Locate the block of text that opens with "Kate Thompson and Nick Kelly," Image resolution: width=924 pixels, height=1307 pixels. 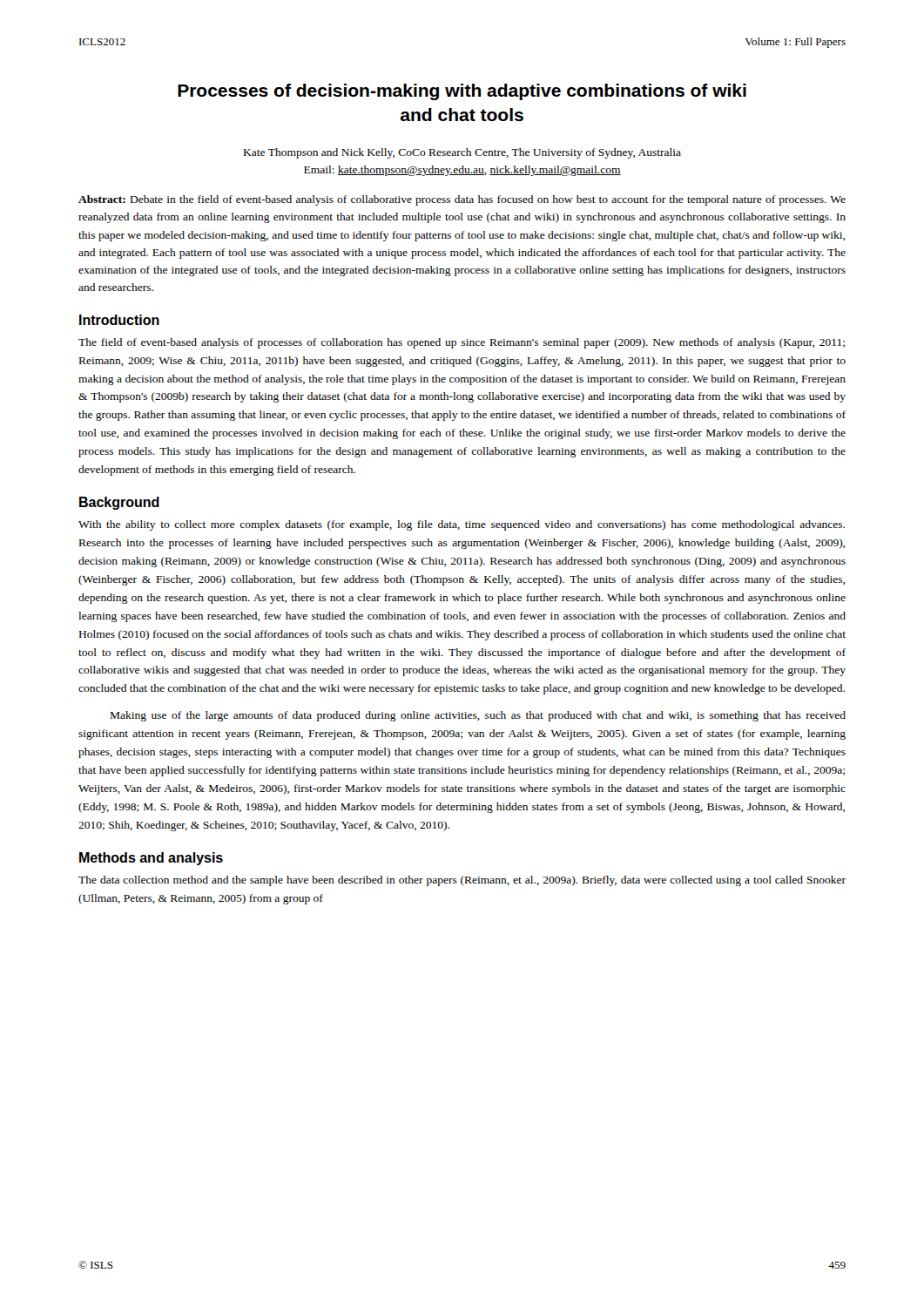[x=462, y=161]
